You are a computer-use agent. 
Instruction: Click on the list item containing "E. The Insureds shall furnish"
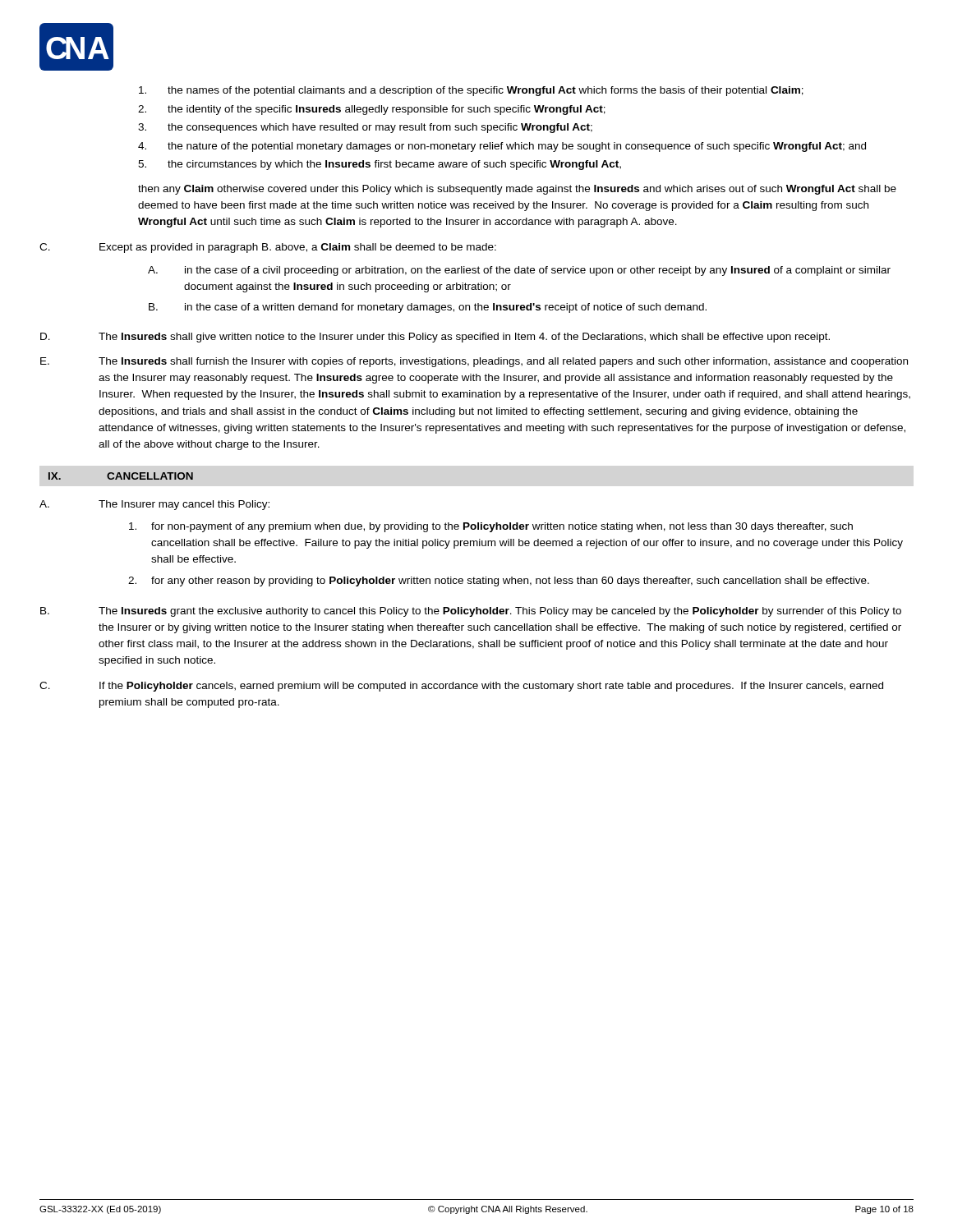pos(476,403)
